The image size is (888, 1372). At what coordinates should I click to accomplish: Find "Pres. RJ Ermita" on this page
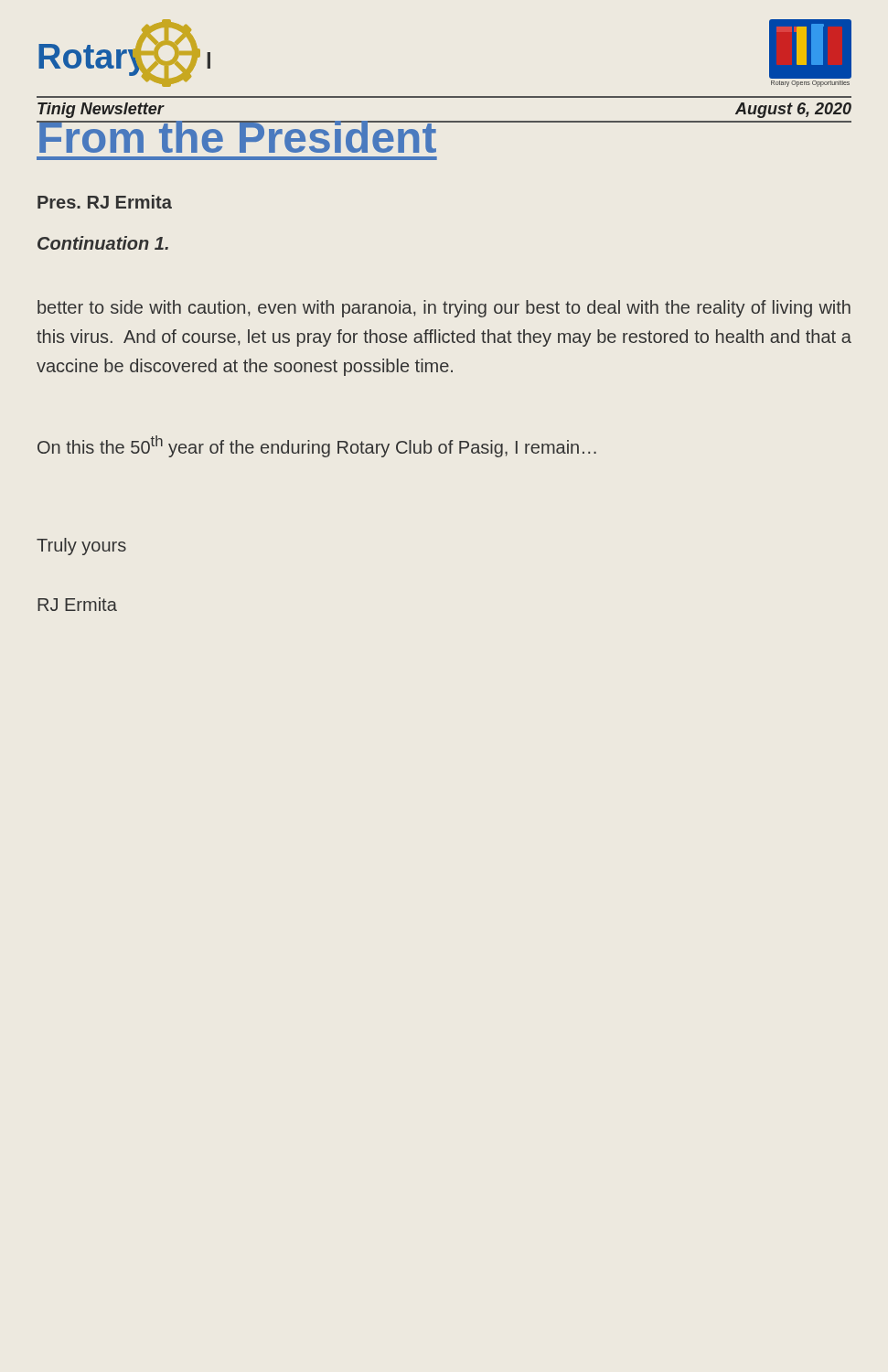click(x=104, y=202)
